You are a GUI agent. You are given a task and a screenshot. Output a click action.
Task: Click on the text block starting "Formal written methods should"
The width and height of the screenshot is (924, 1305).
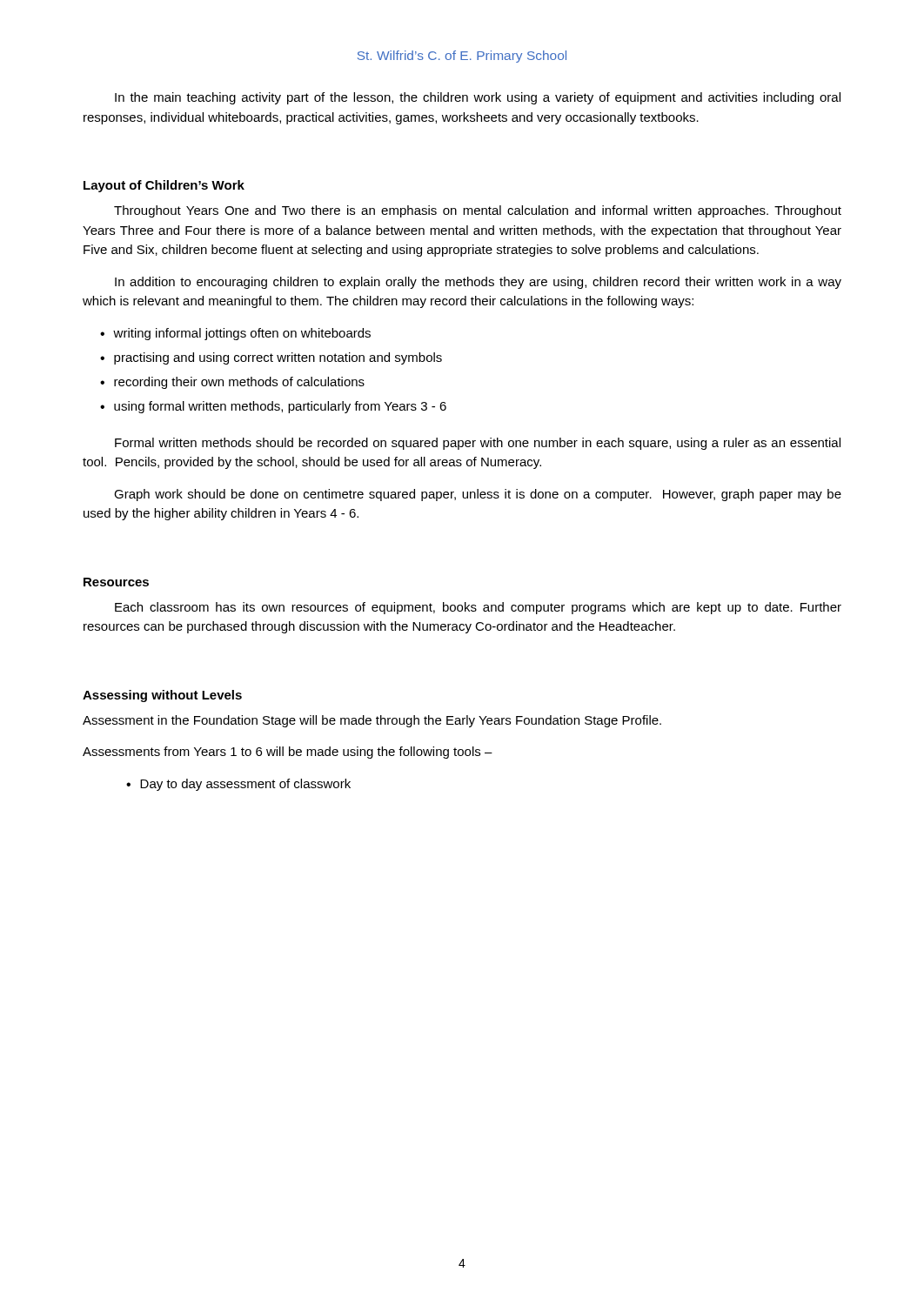(462, 452)
